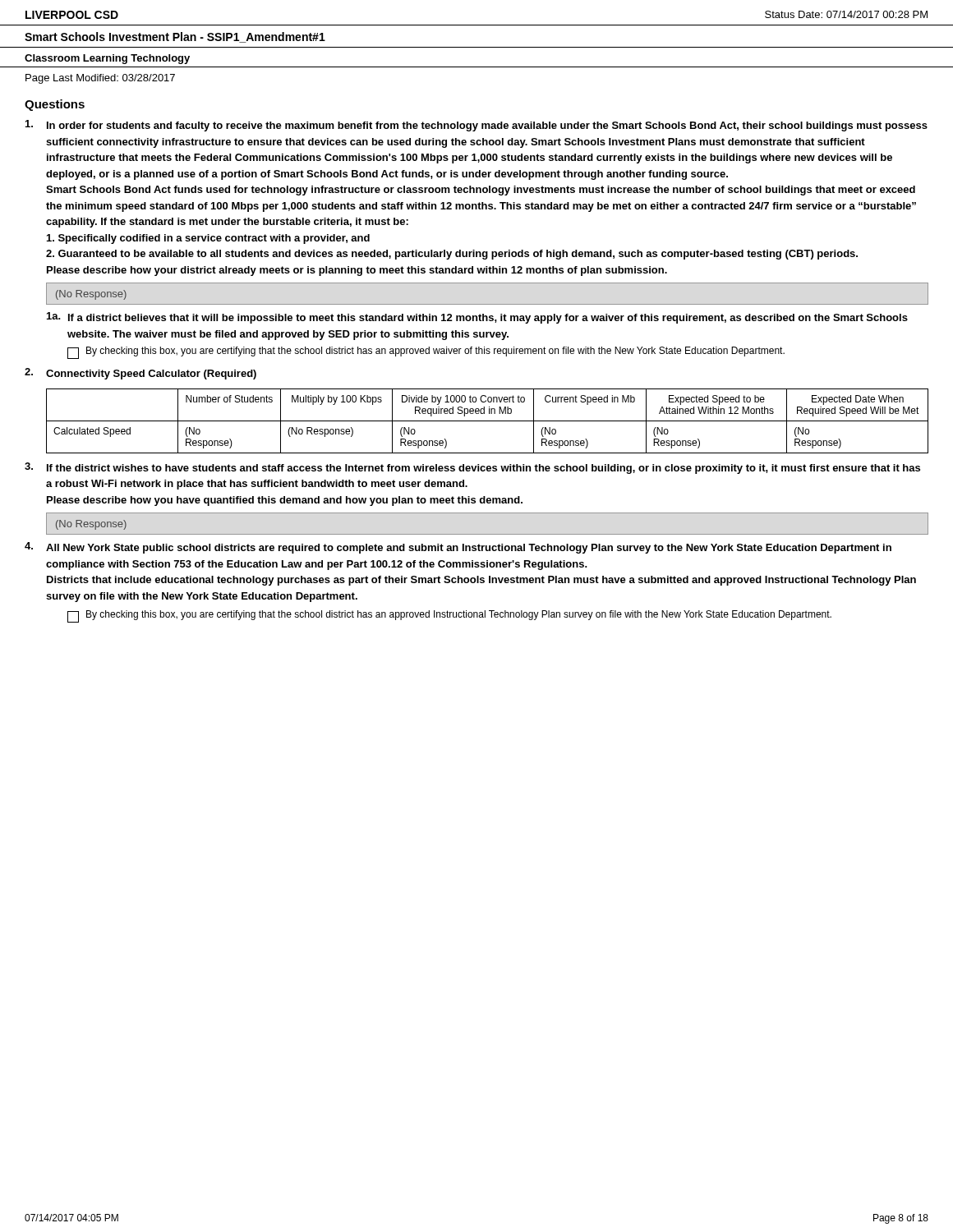This screenshot has height=1232, width=953.
Task: Click on the list item containing "1a. If a district believes"
Action: 487,326
